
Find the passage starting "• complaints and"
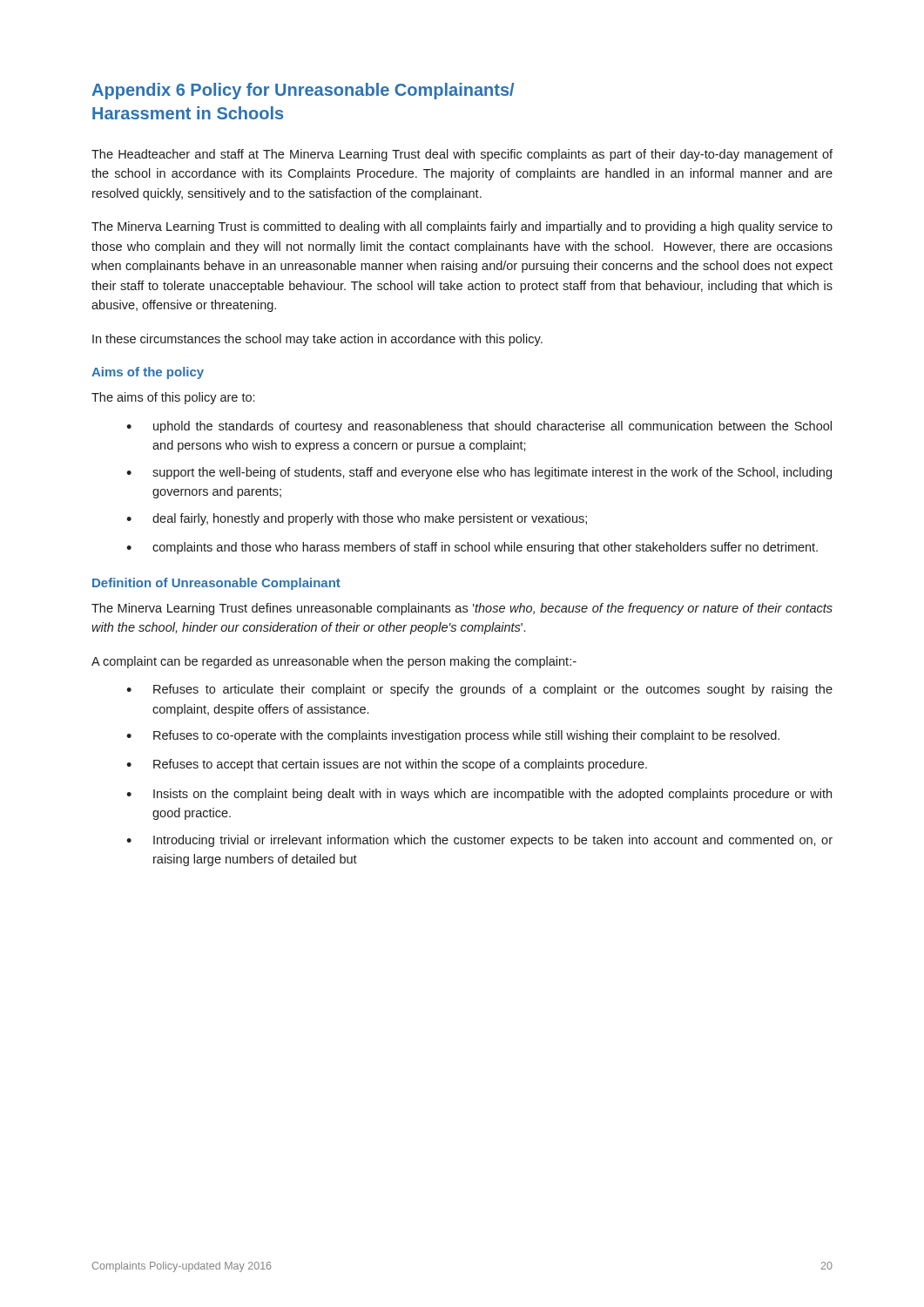tap(479, 548)
